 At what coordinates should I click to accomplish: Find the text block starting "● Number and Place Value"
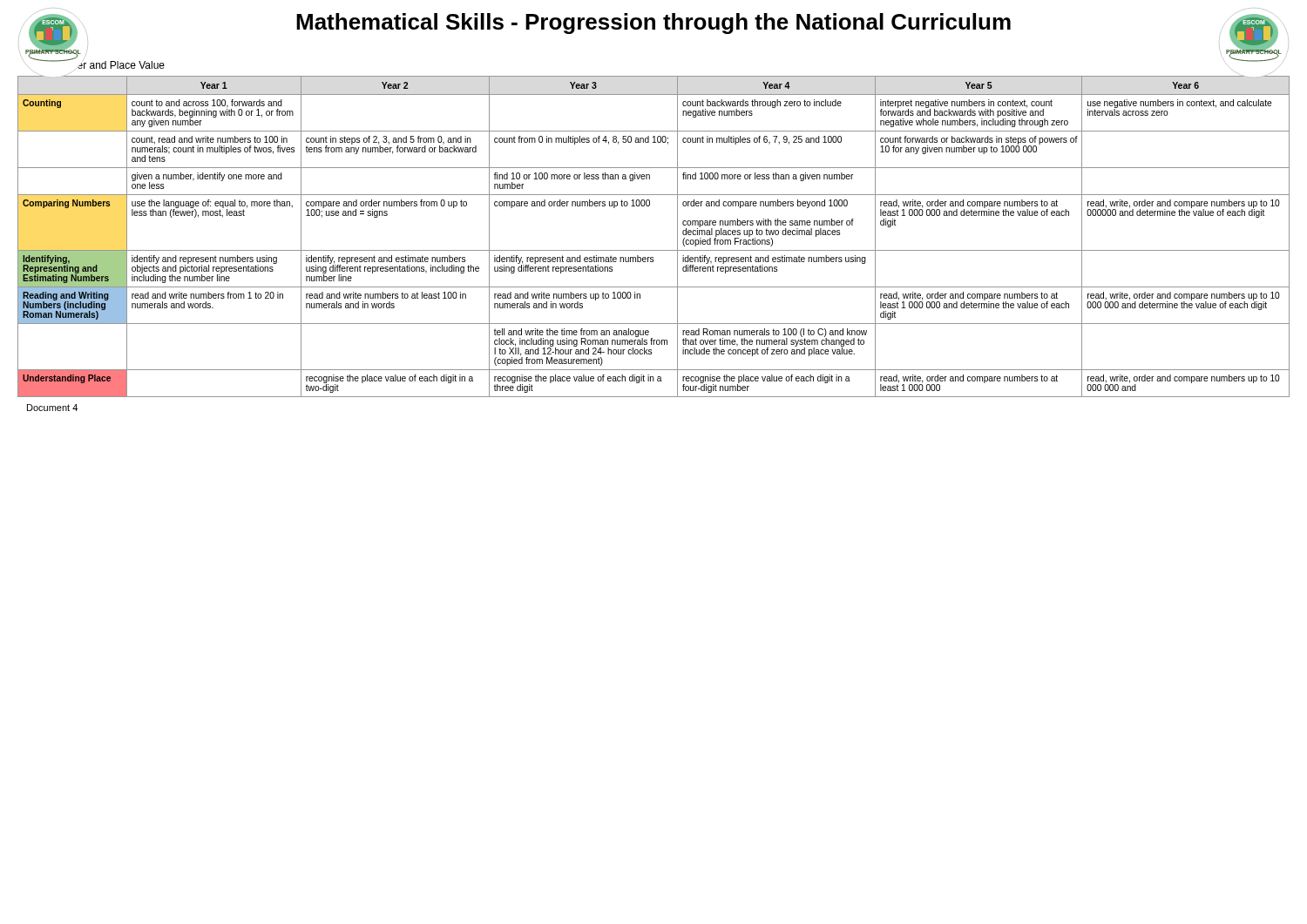click(100, 65)
